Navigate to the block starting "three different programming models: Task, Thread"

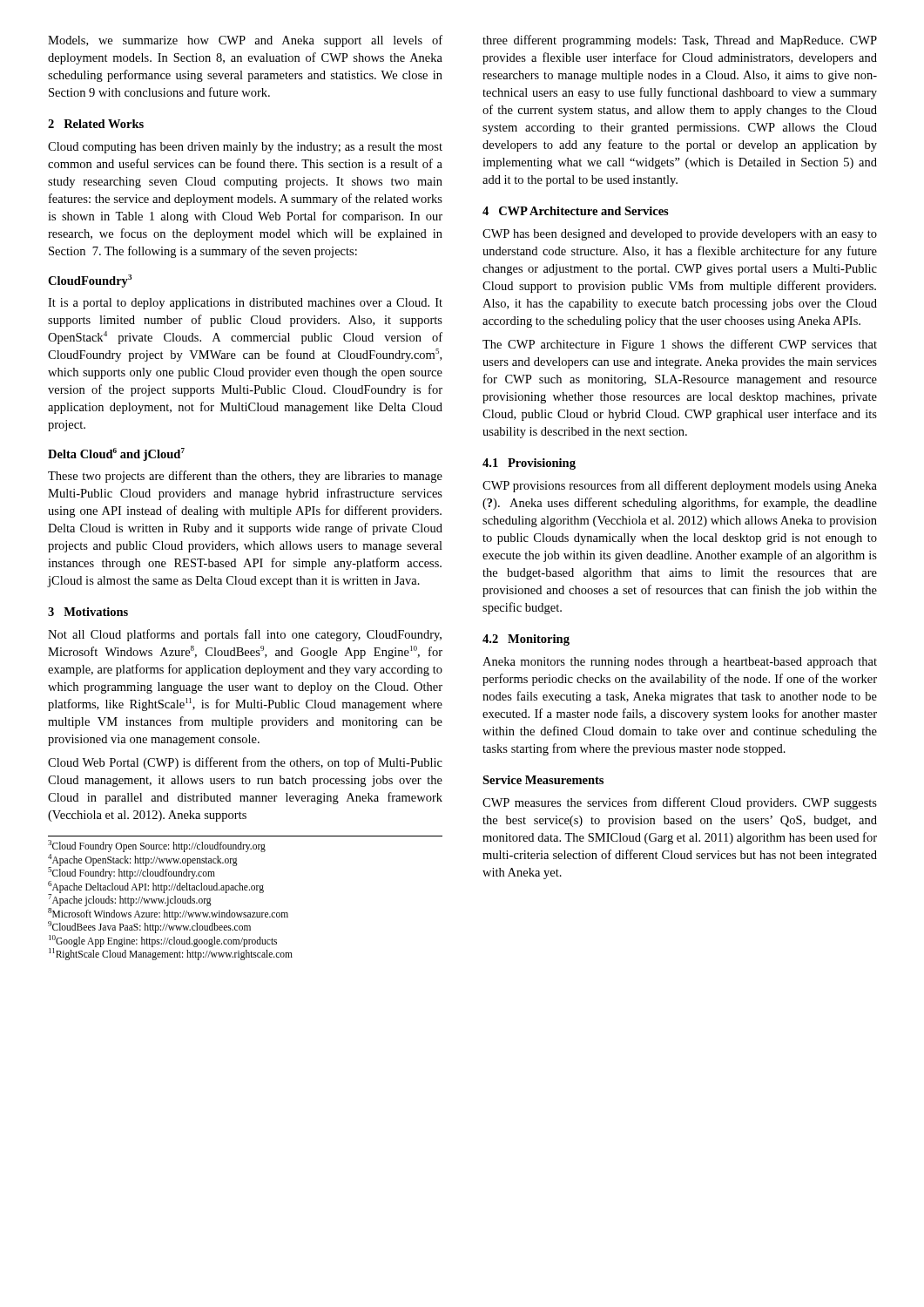680,110
